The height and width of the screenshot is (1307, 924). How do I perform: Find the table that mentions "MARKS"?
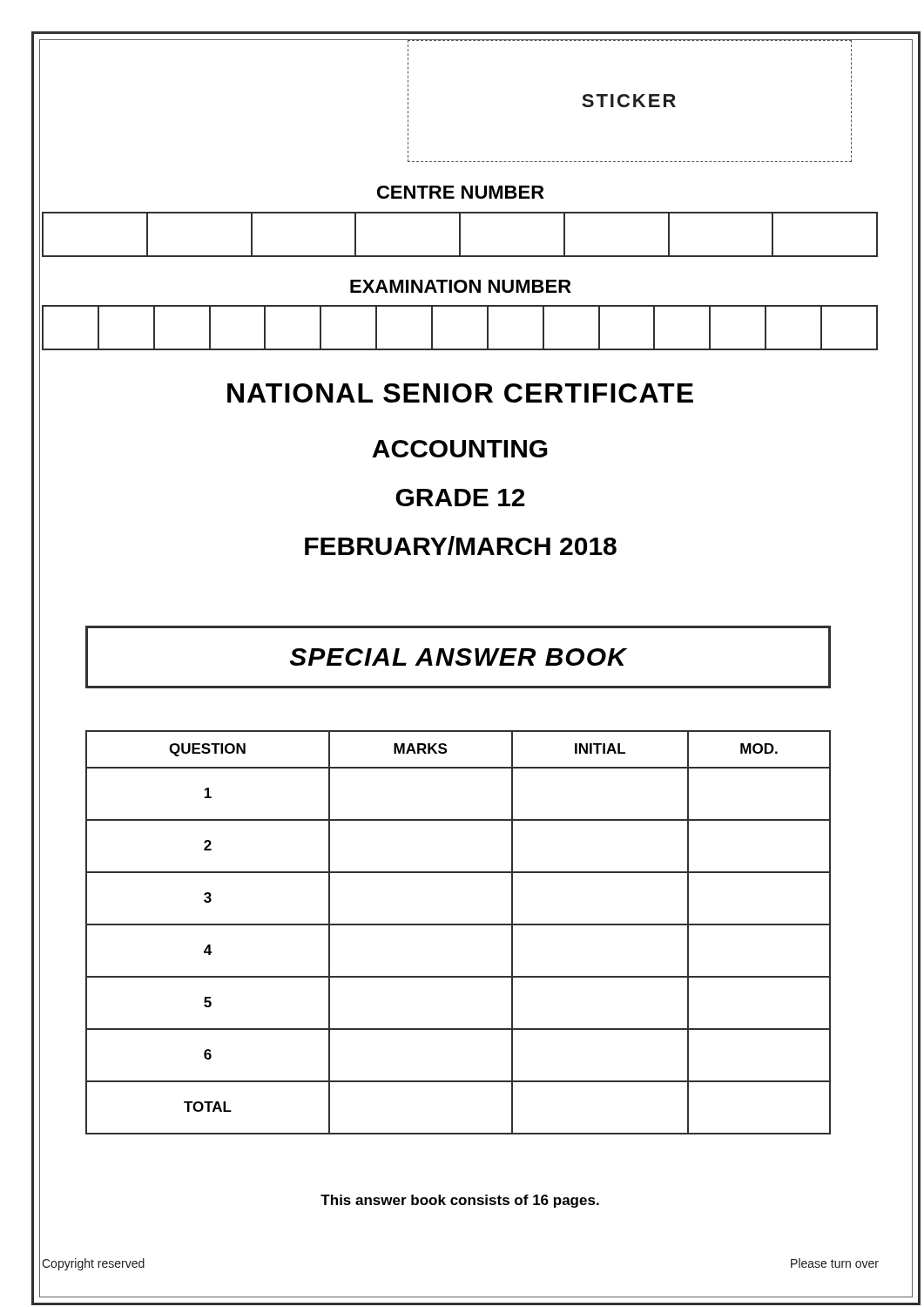pyautogui.click(x=458, y=932)
